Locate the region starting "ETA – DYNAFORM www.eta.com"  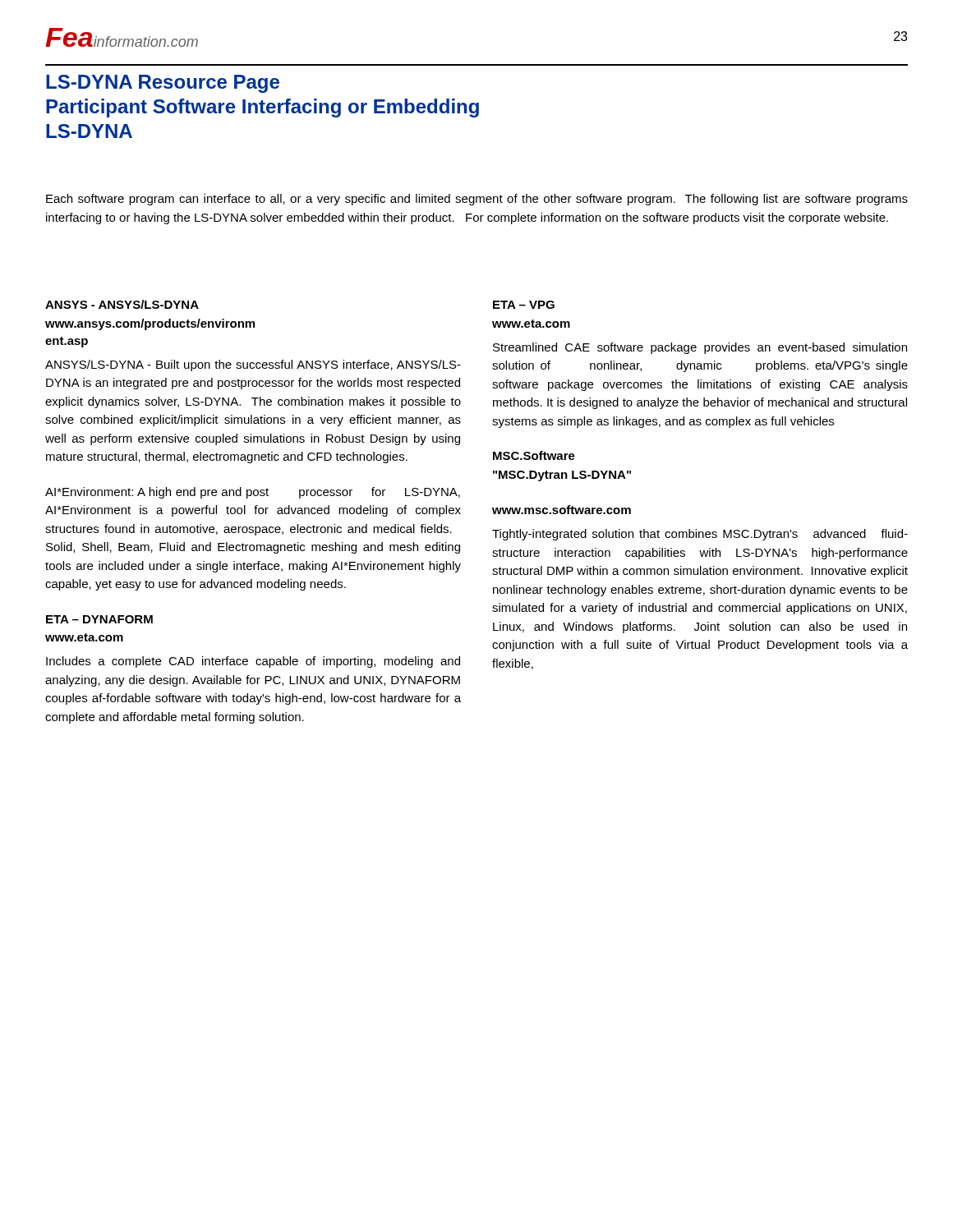coord(99,619)
